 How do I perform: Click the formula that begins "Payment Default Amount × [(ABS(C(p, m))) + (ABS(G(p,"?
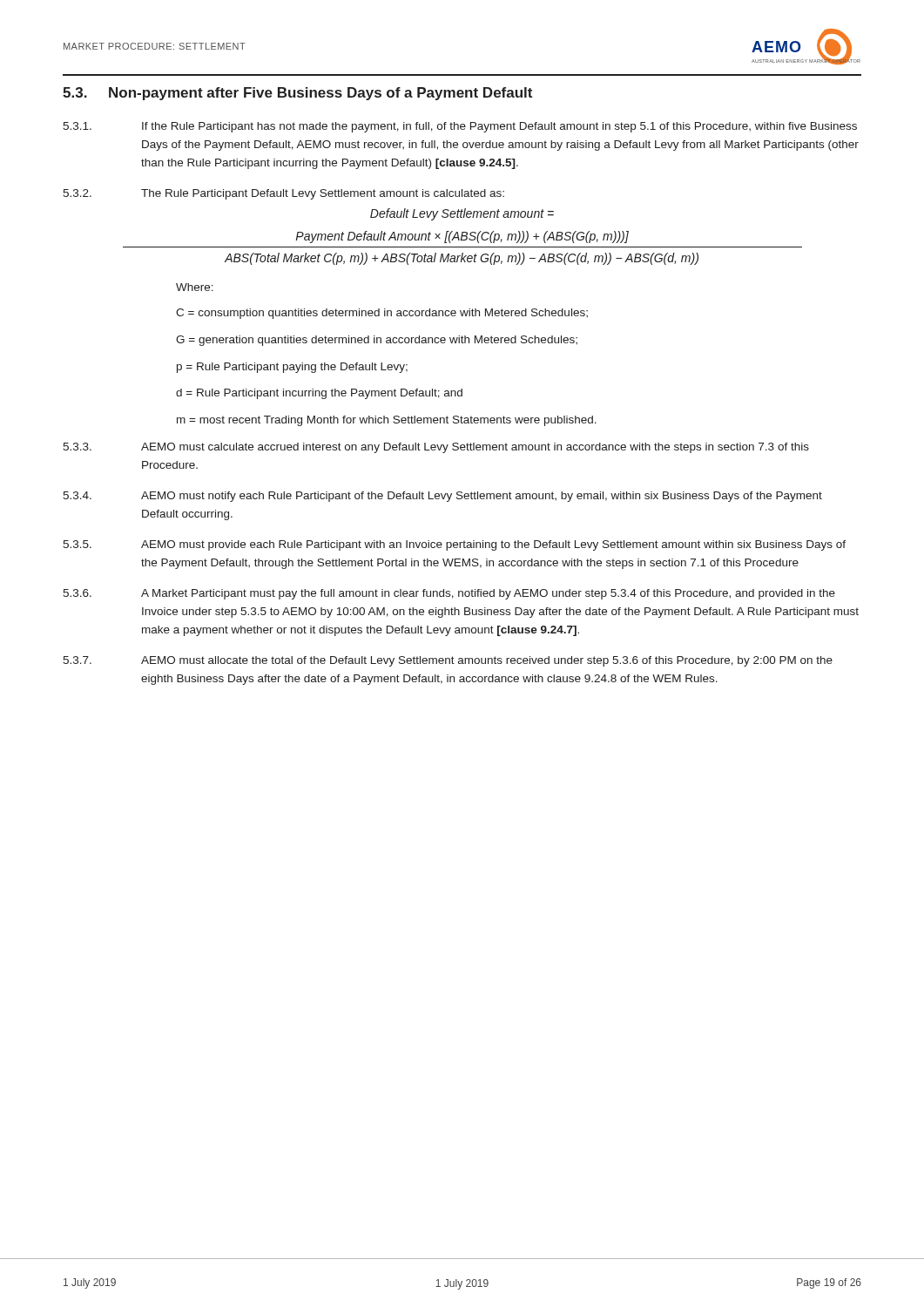pyautogui.click(x=462, y=247)
